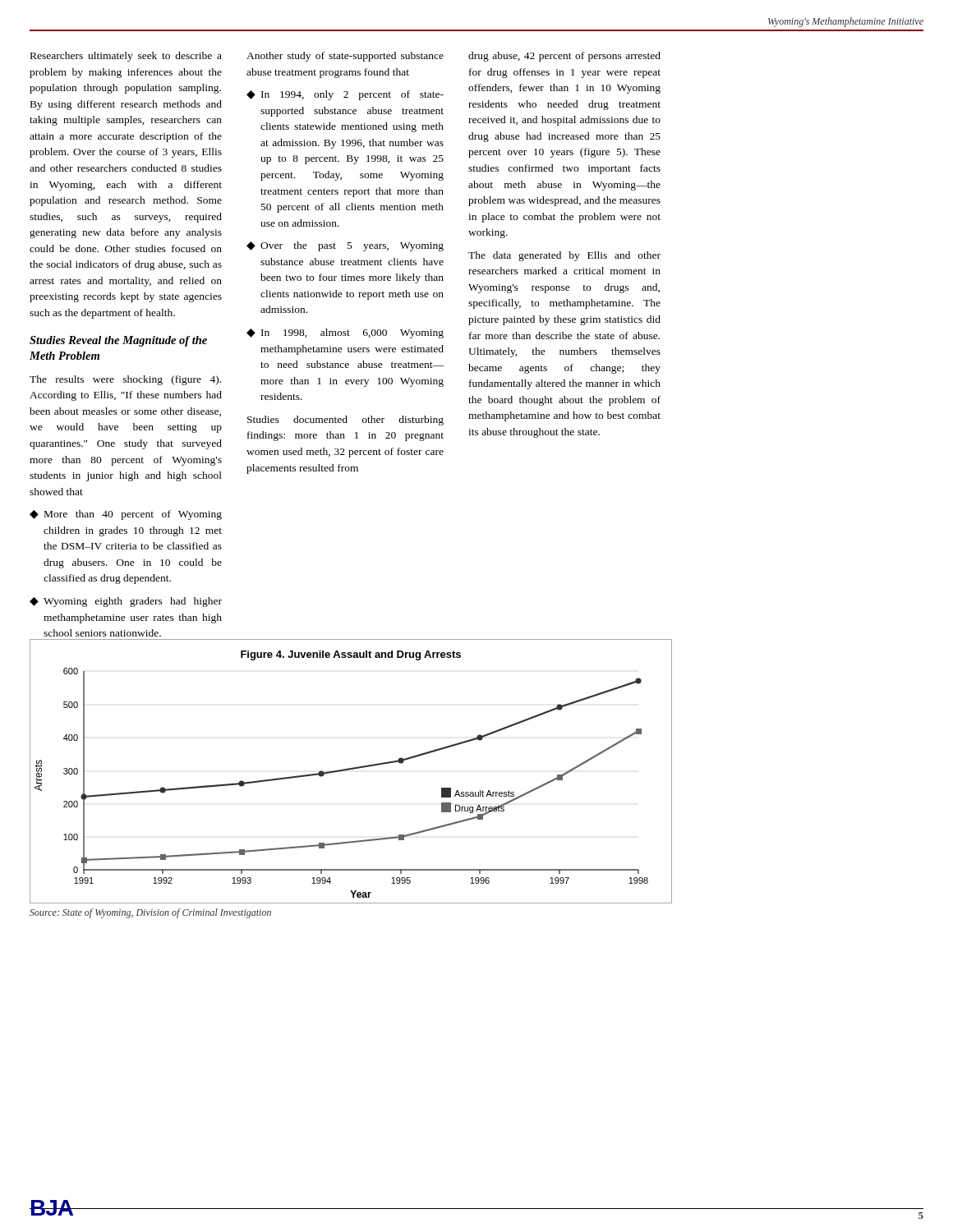Select the text block starting "Studies Reveal the Magnitude of the Meth Problem"
Image resolution: width=953 pixels, height=1232 pixels.
pyautogui.click(x=118, y=348)
